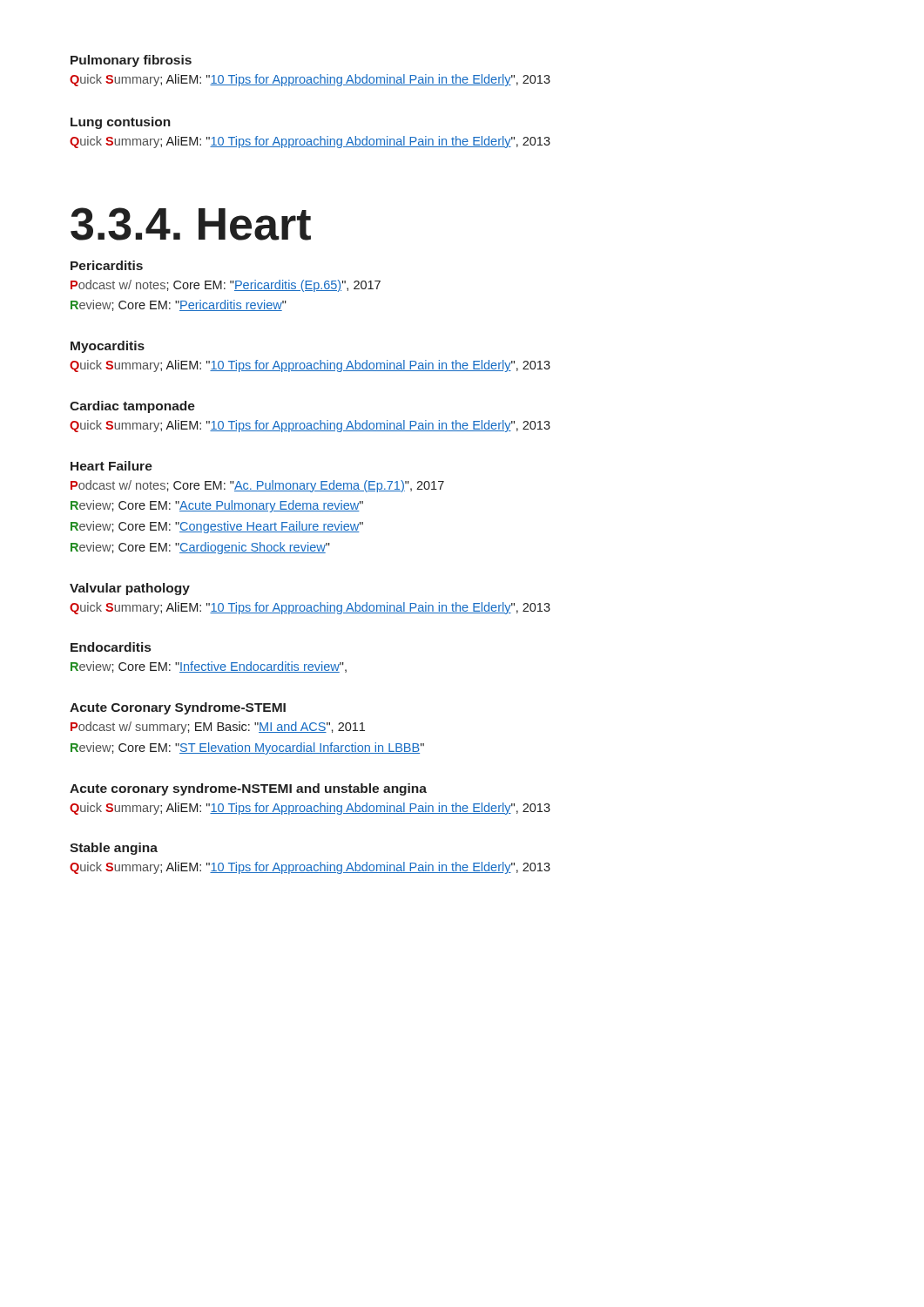Click on the text block starting "Heart Failure"
Screen dimensions: 1307x924
tap(111, 466)
